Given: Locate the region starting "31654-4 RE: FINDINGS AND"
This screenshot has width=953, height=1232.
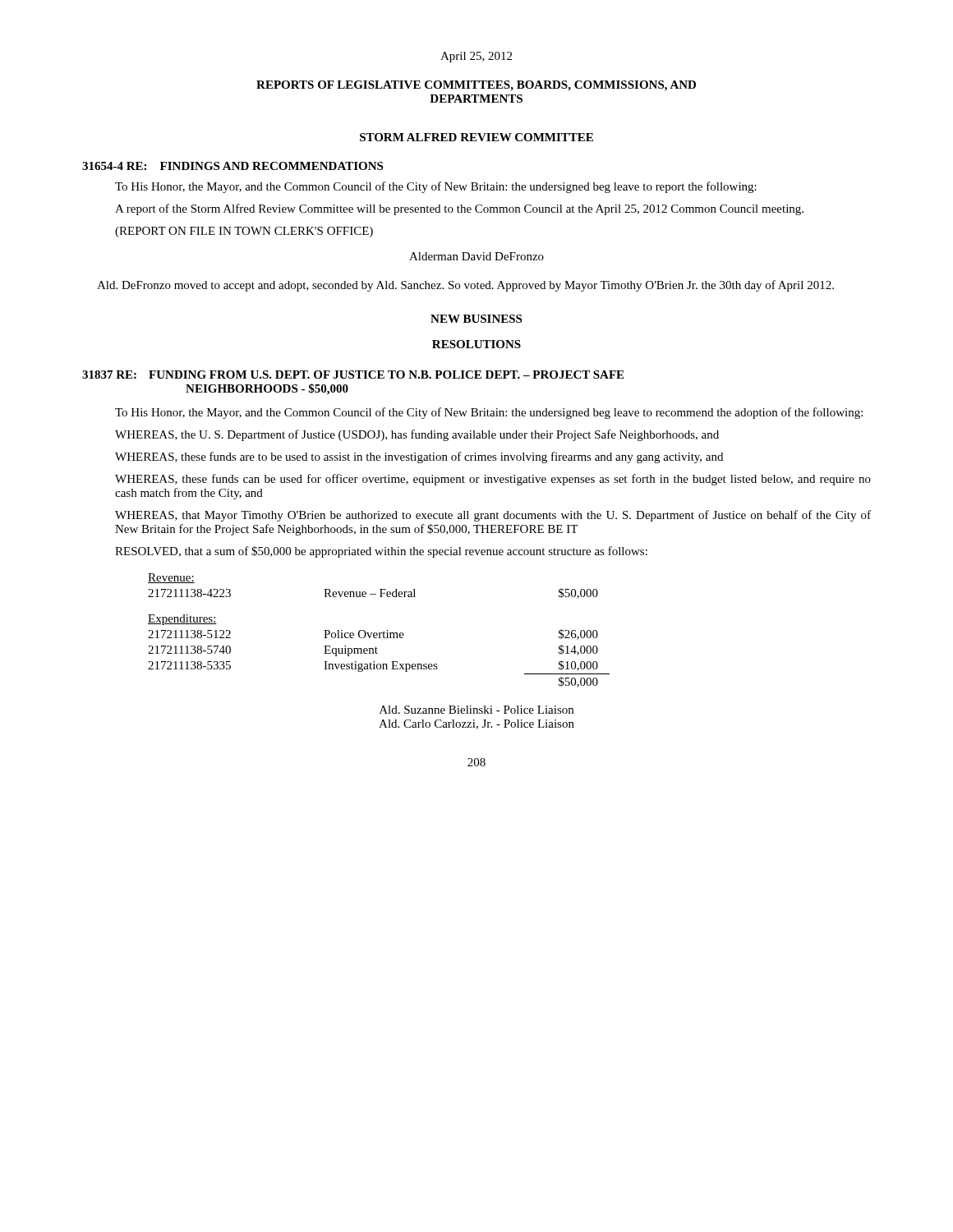Looking at the screenshot, I should tap(233, 166).
